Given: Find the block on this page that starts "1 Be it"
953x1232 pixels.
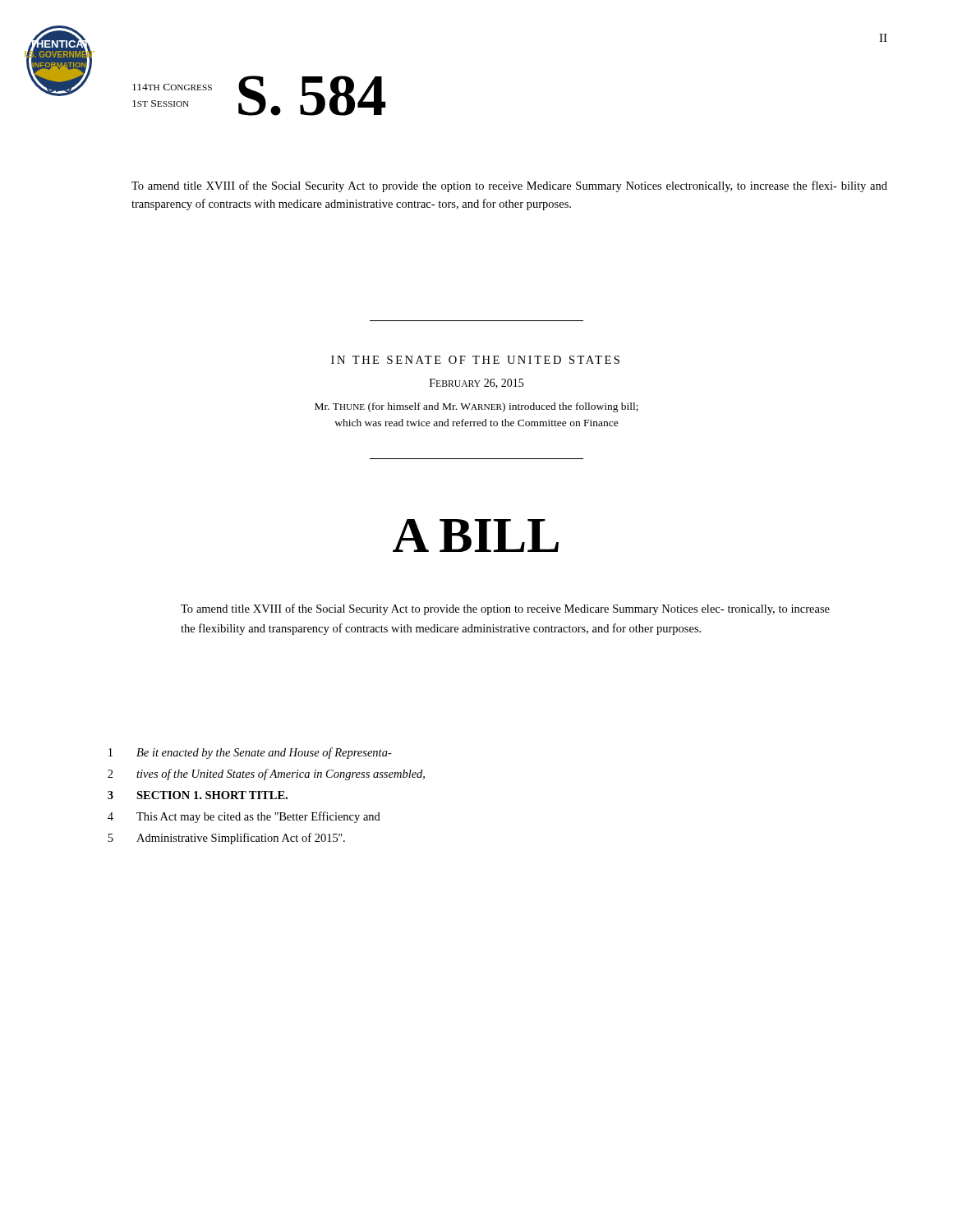Looking at the screenshot, I should tap(250, 753).
